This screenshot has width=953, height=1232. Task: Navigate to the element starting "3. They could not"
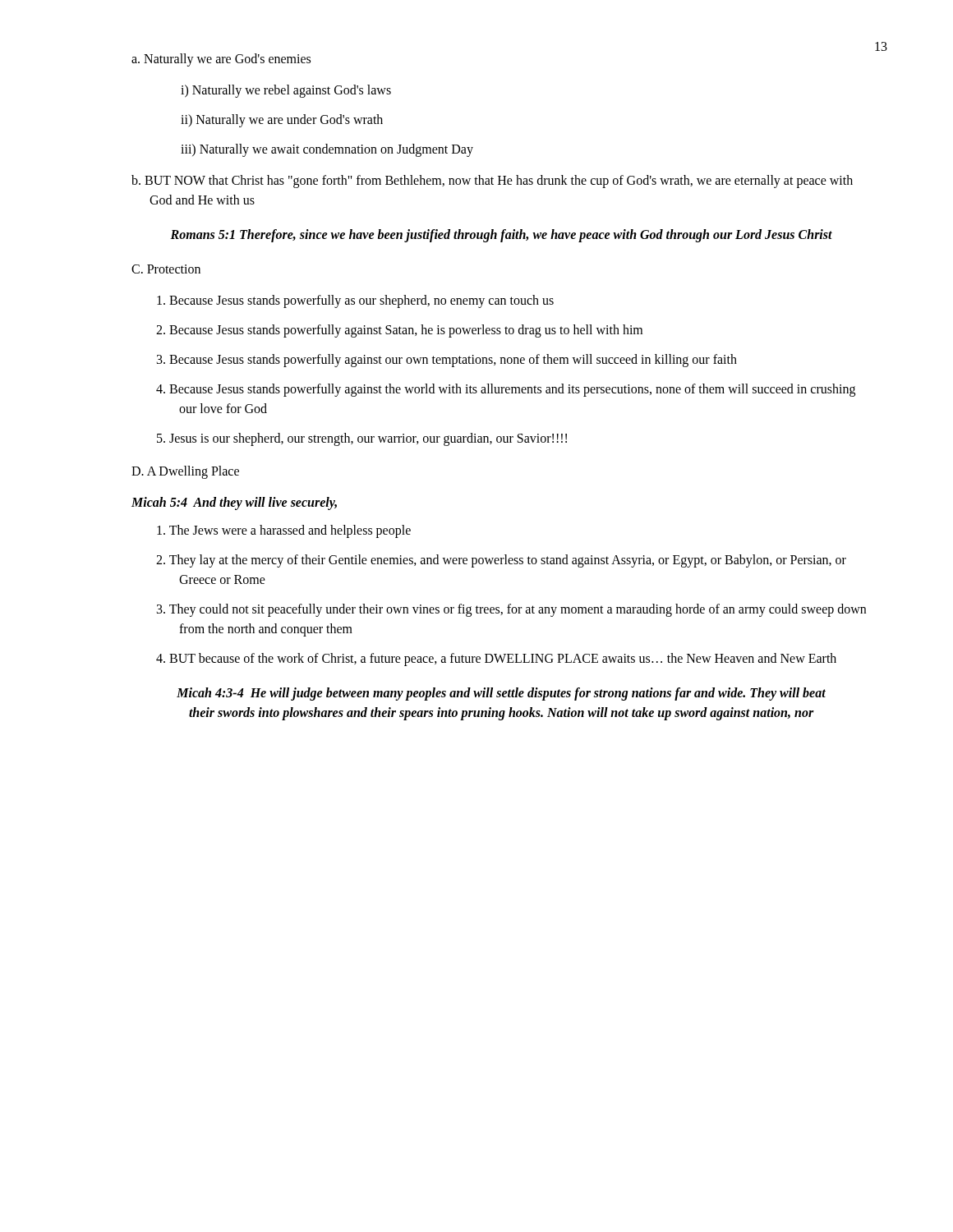pos(513,619)
